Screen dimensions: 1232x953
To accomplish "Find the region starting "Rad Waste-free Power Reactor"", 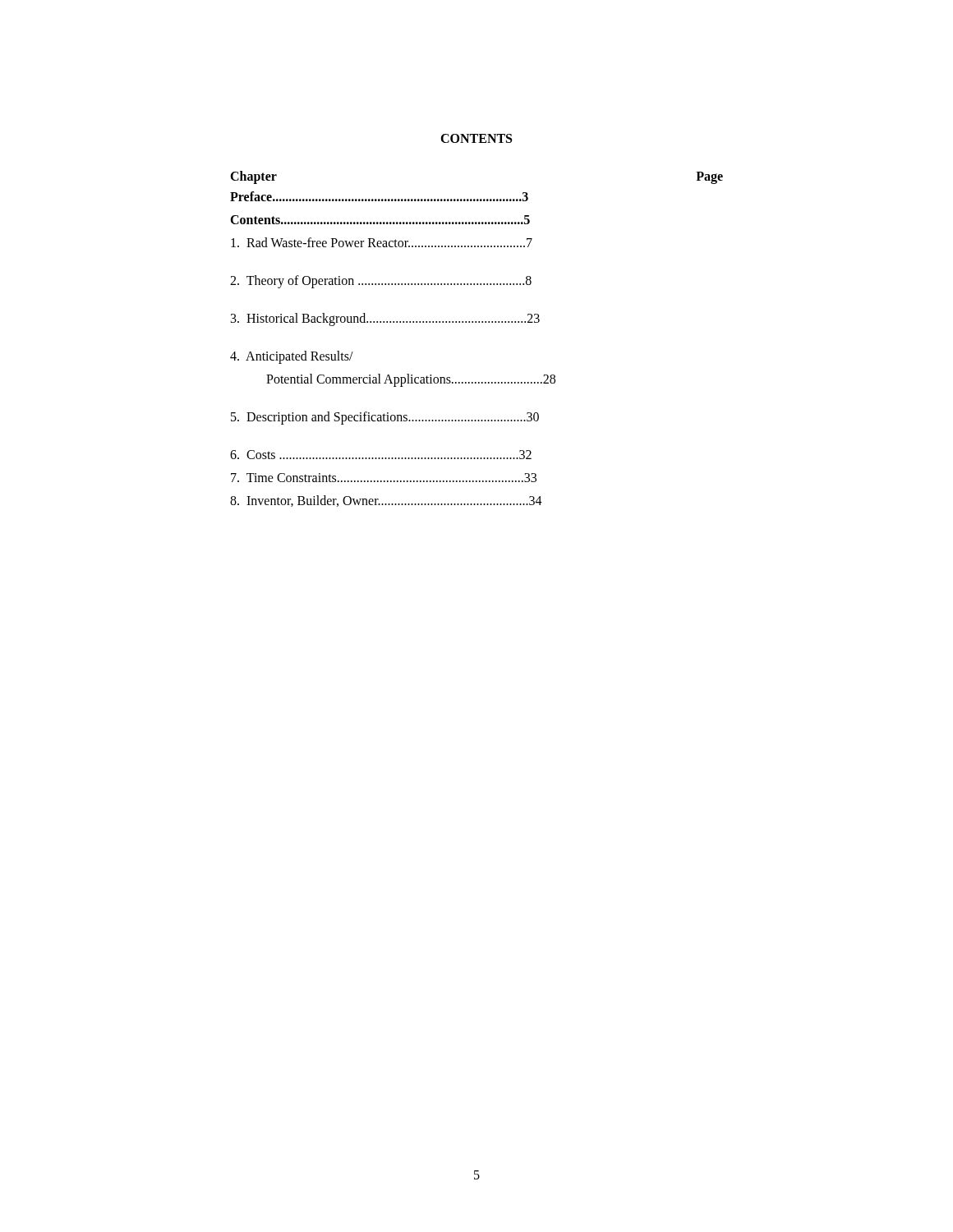I will [x=381, y=243].
